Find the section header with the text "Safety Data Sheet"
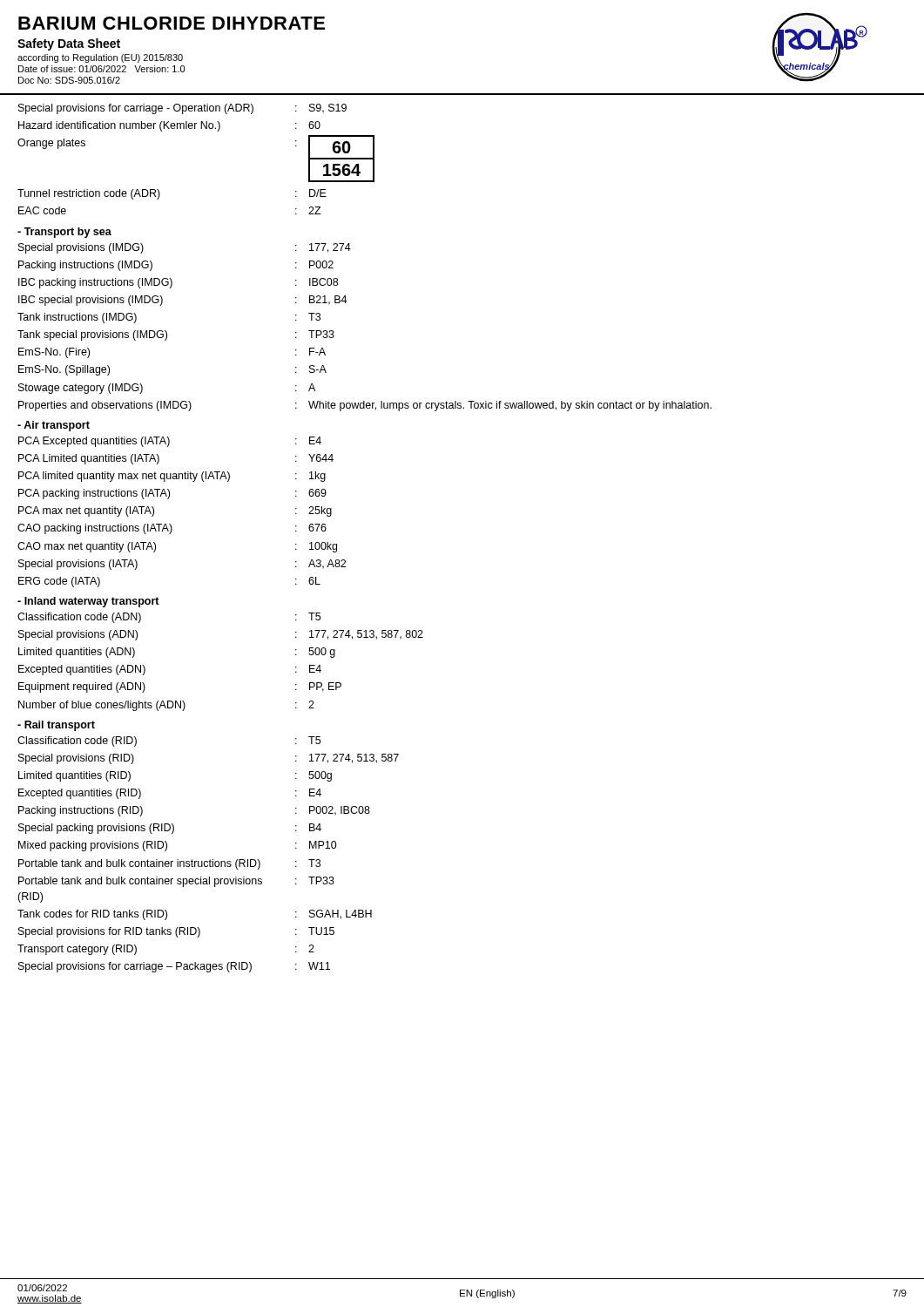The height and width of the screenshot is (1307, 924). point(69,44)
